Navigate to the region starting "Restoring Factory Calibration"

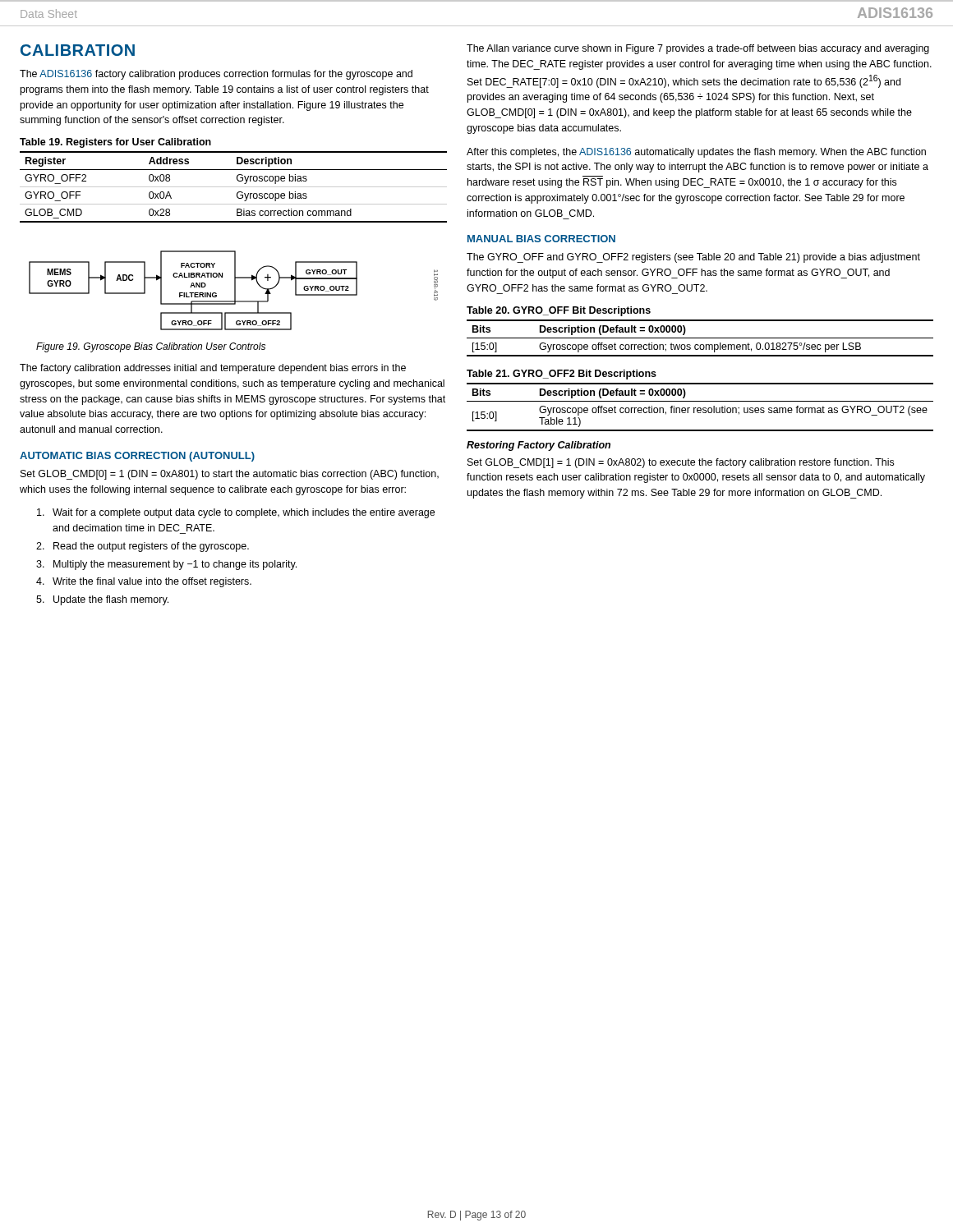[539, 445]
